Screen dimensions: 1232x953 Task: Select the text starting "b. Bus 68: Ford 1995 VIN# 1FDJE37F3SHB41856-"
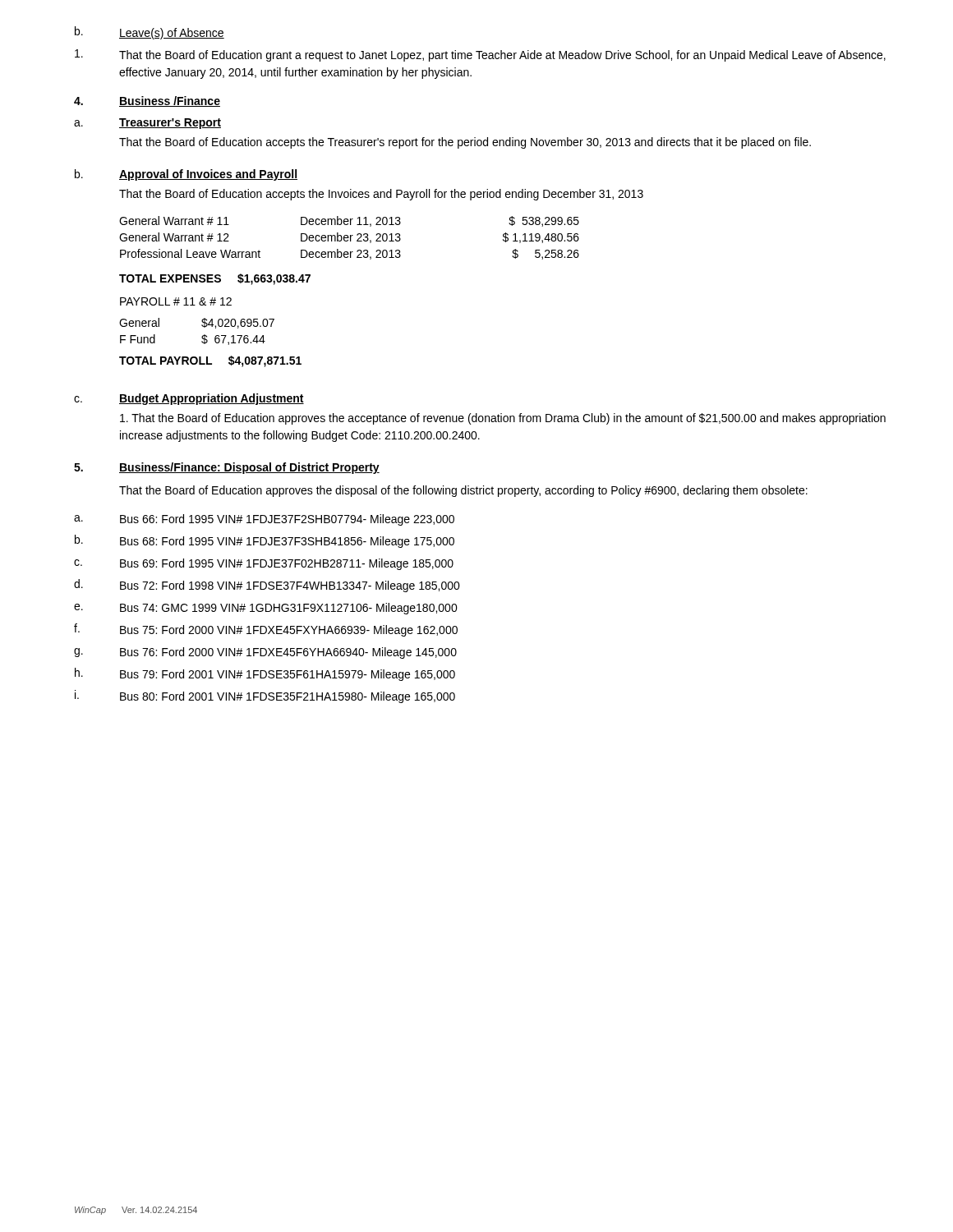(265, 541)
